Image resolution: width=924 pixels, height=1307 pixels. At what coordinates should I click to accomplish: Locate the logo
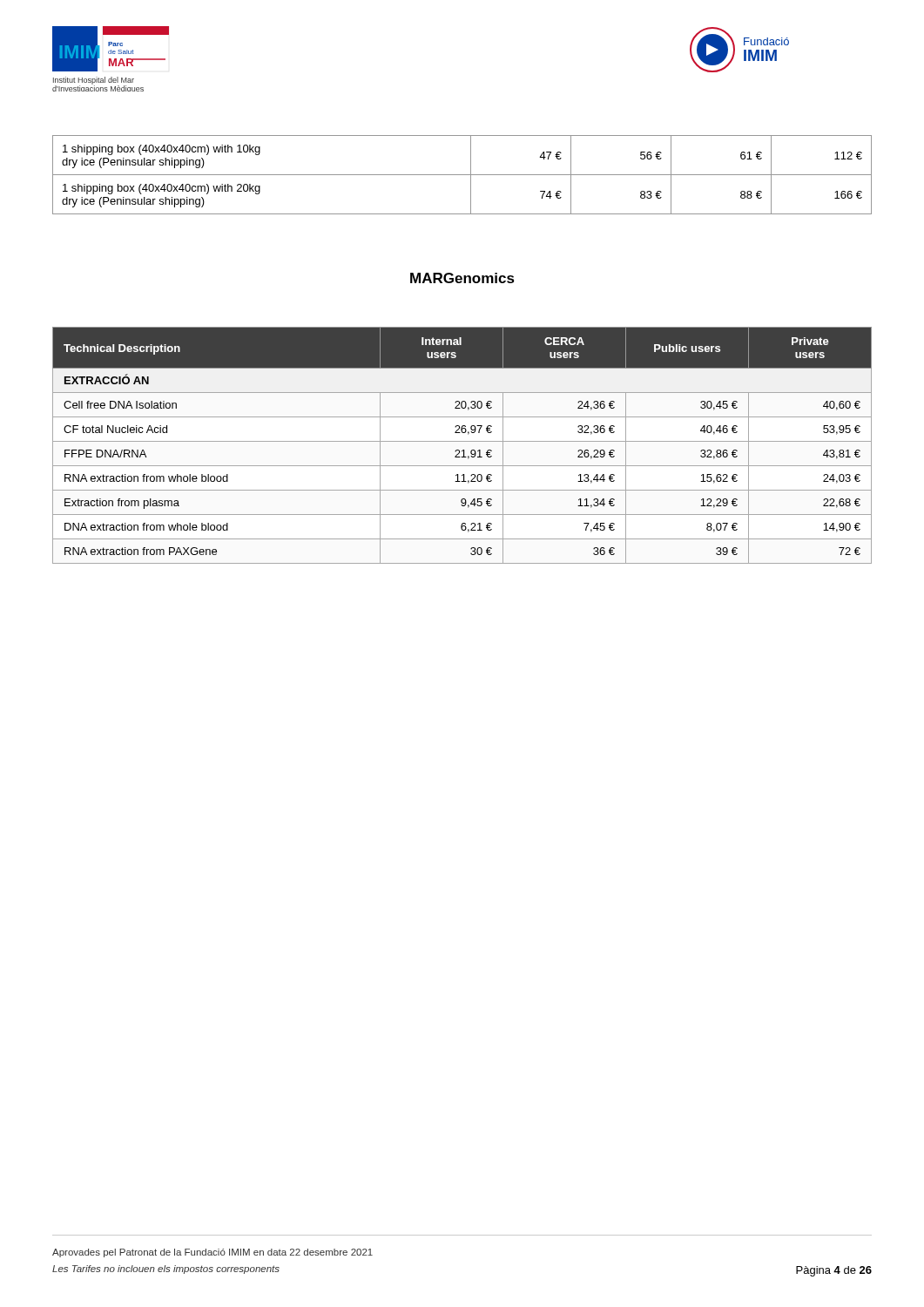pyautogui.click(x=462, y=65)
